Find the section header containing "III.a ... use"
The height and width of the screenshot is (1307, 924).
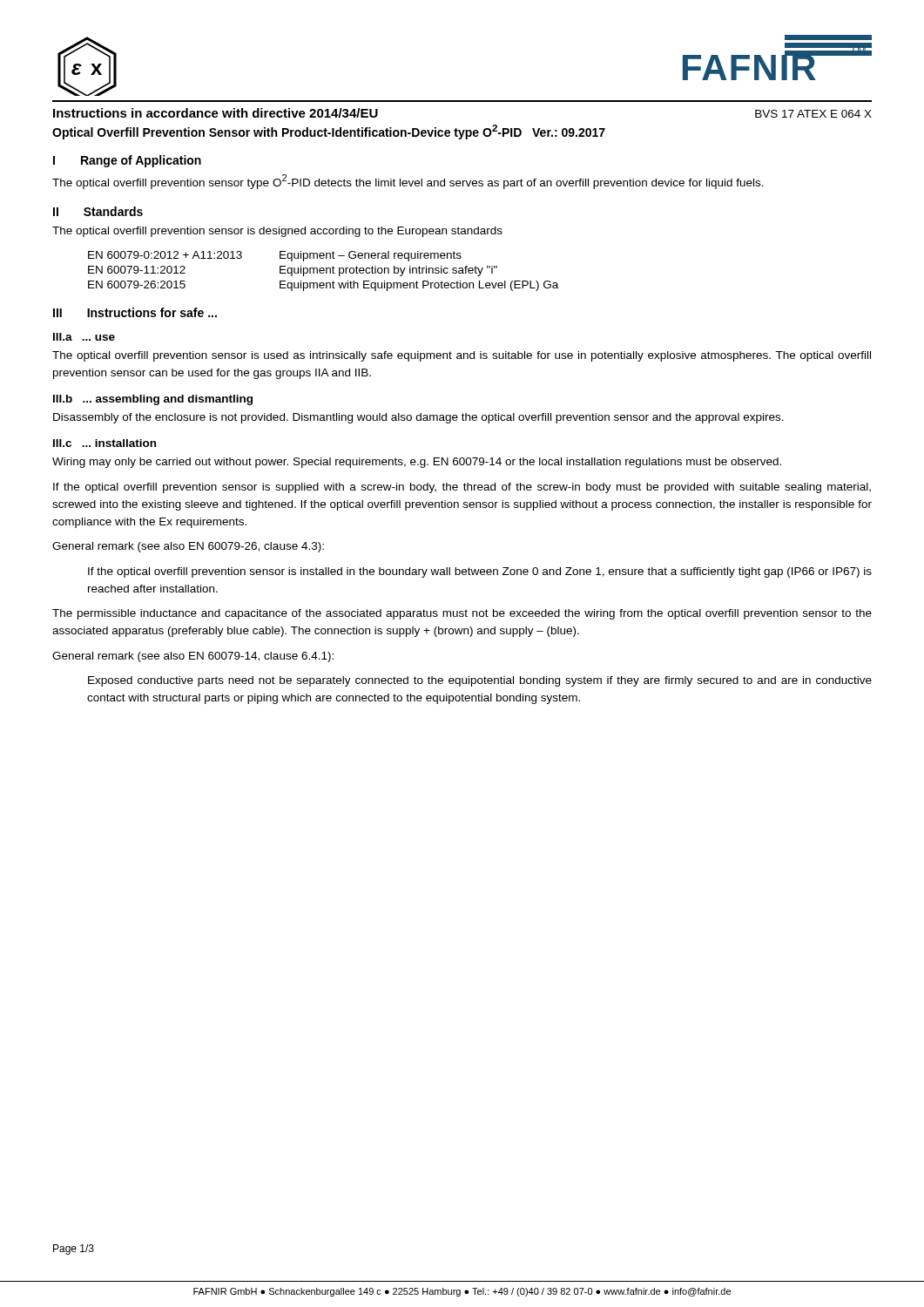(84, 336)
